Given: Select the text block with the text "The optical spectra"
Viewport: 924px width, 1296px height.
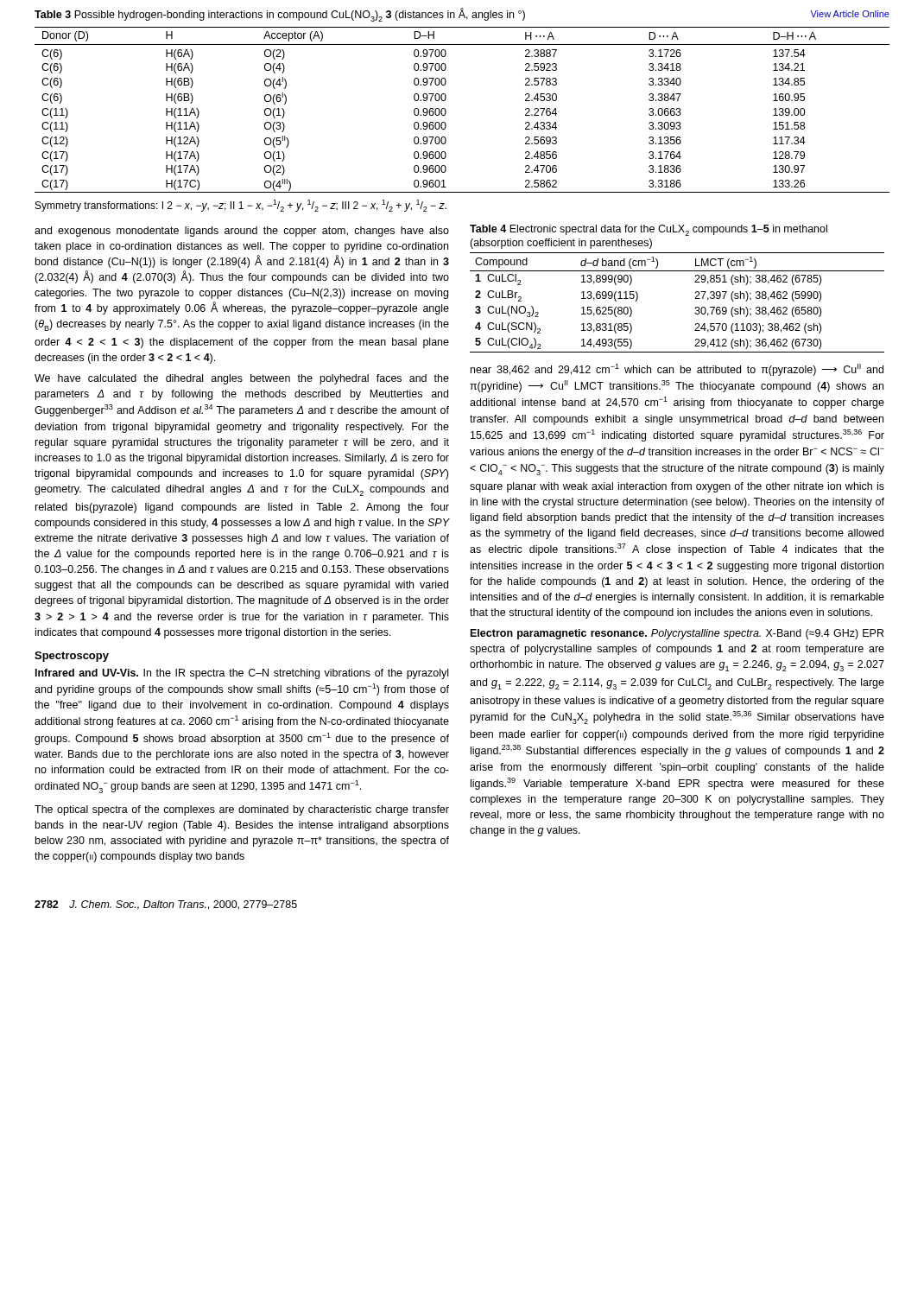Looking at the screenshot, I should 242,833.
